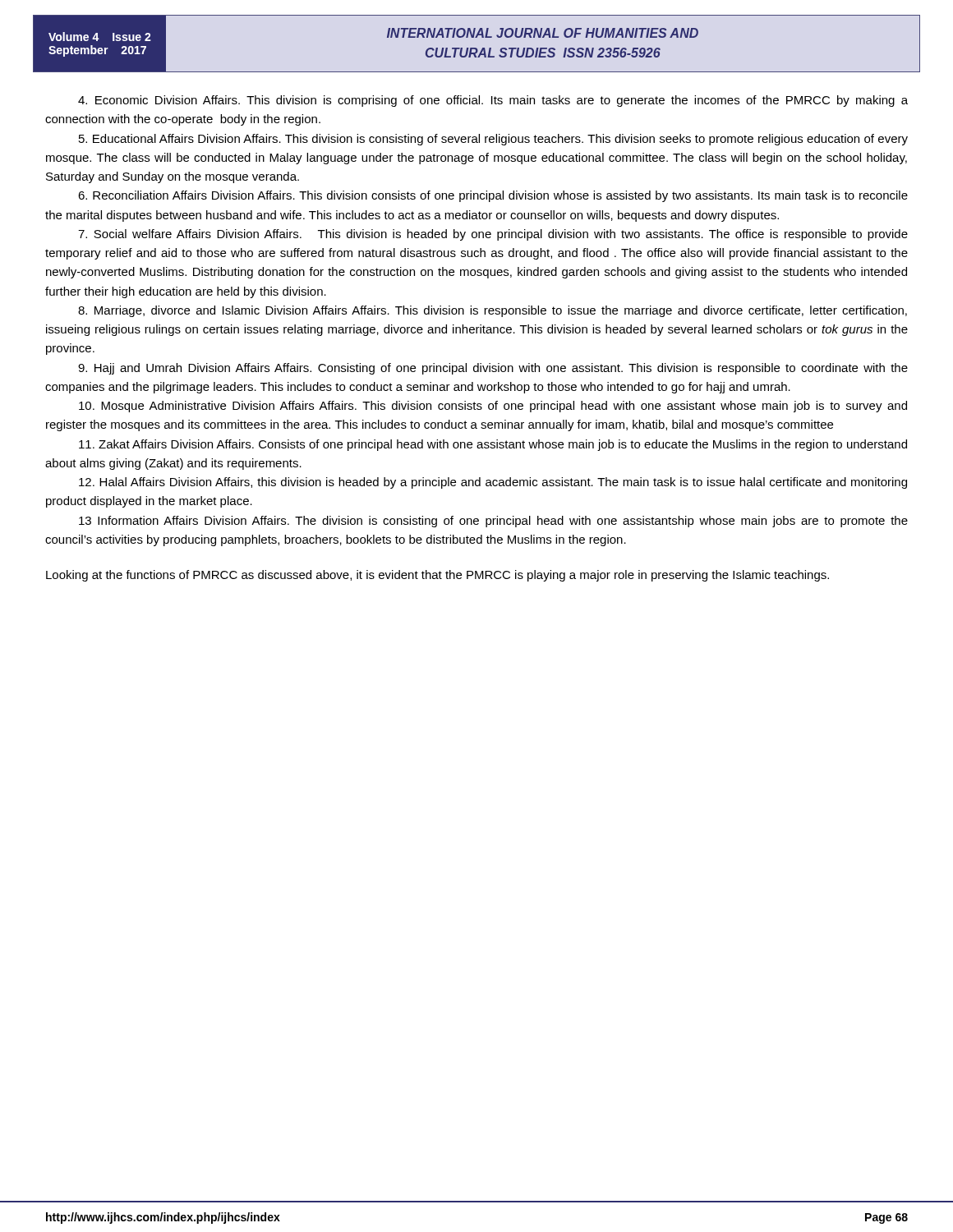The width and height of the screenshot is (953, 1232).
Task: Select the text block with the text "13 Information Affairs Division Affairs. The division"
Action: coord(476,530)
